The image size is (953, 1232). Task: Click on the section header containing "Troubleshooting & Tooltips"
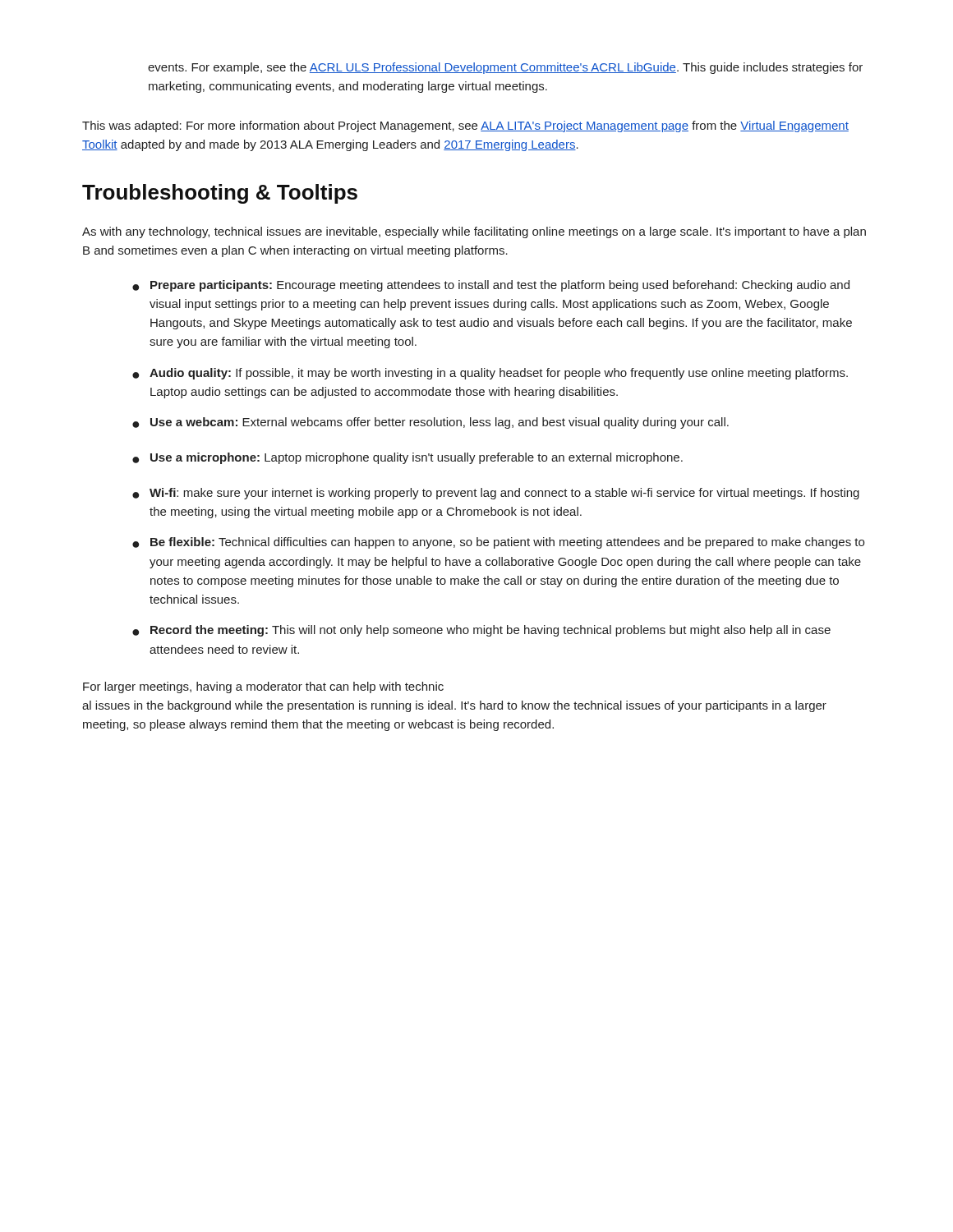pyautogui.click(x=220, y=192)
